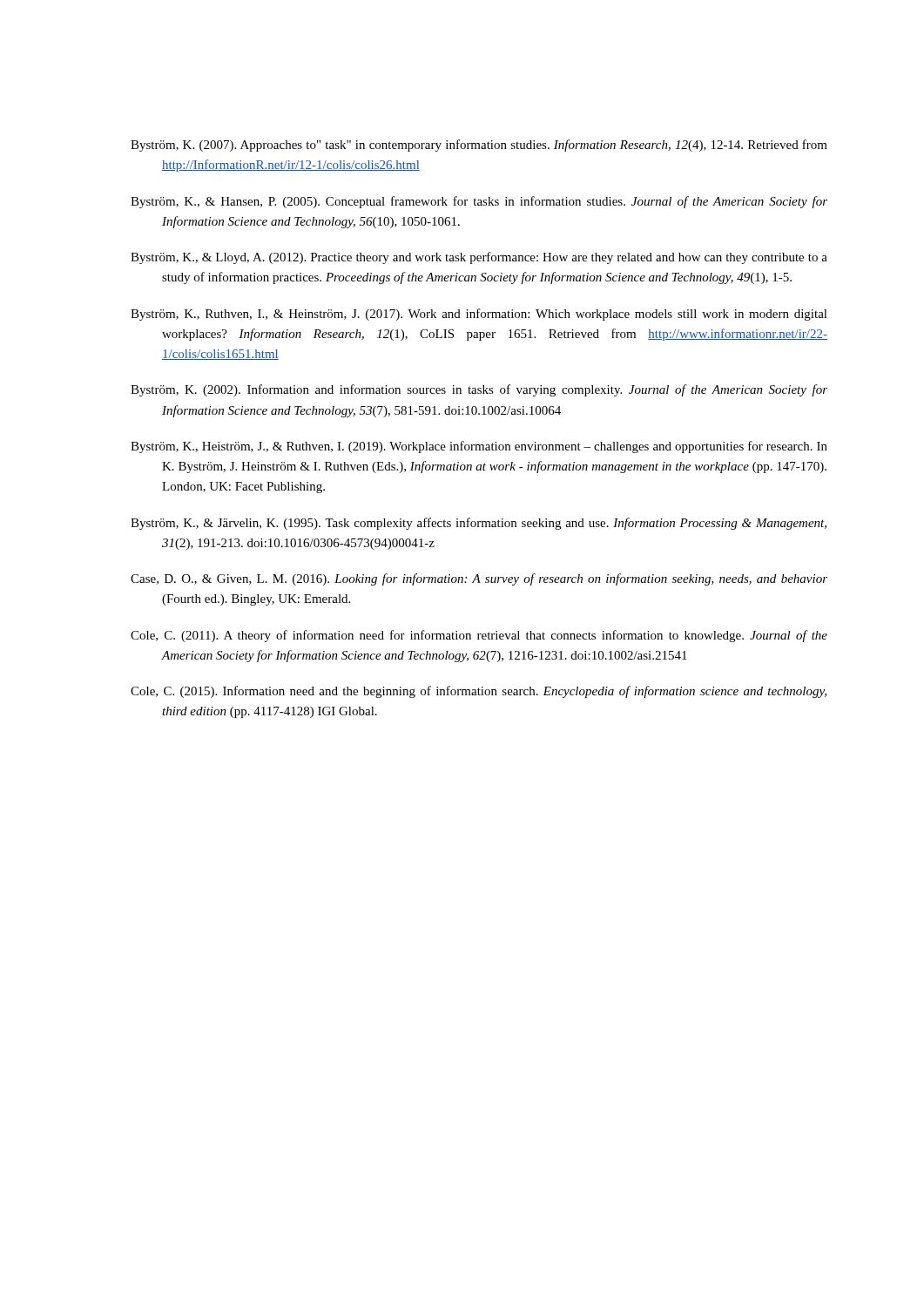Screen dimensions: 1307x924
Task: Click the passage that begins "Case, D. O., &"
Action: pos(479,589)
